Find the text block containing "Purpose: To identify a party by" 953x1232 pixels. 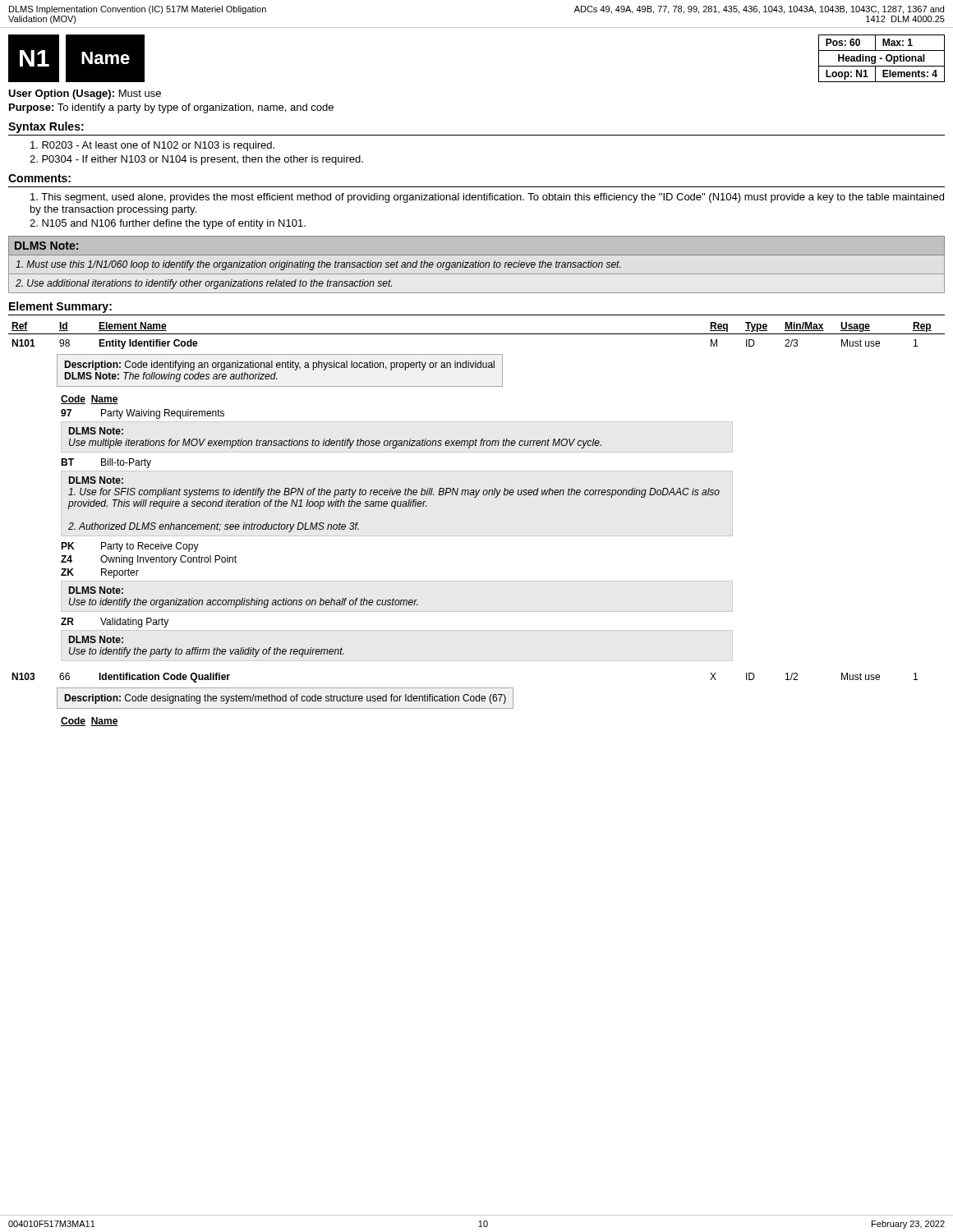[x=171, y=107]
